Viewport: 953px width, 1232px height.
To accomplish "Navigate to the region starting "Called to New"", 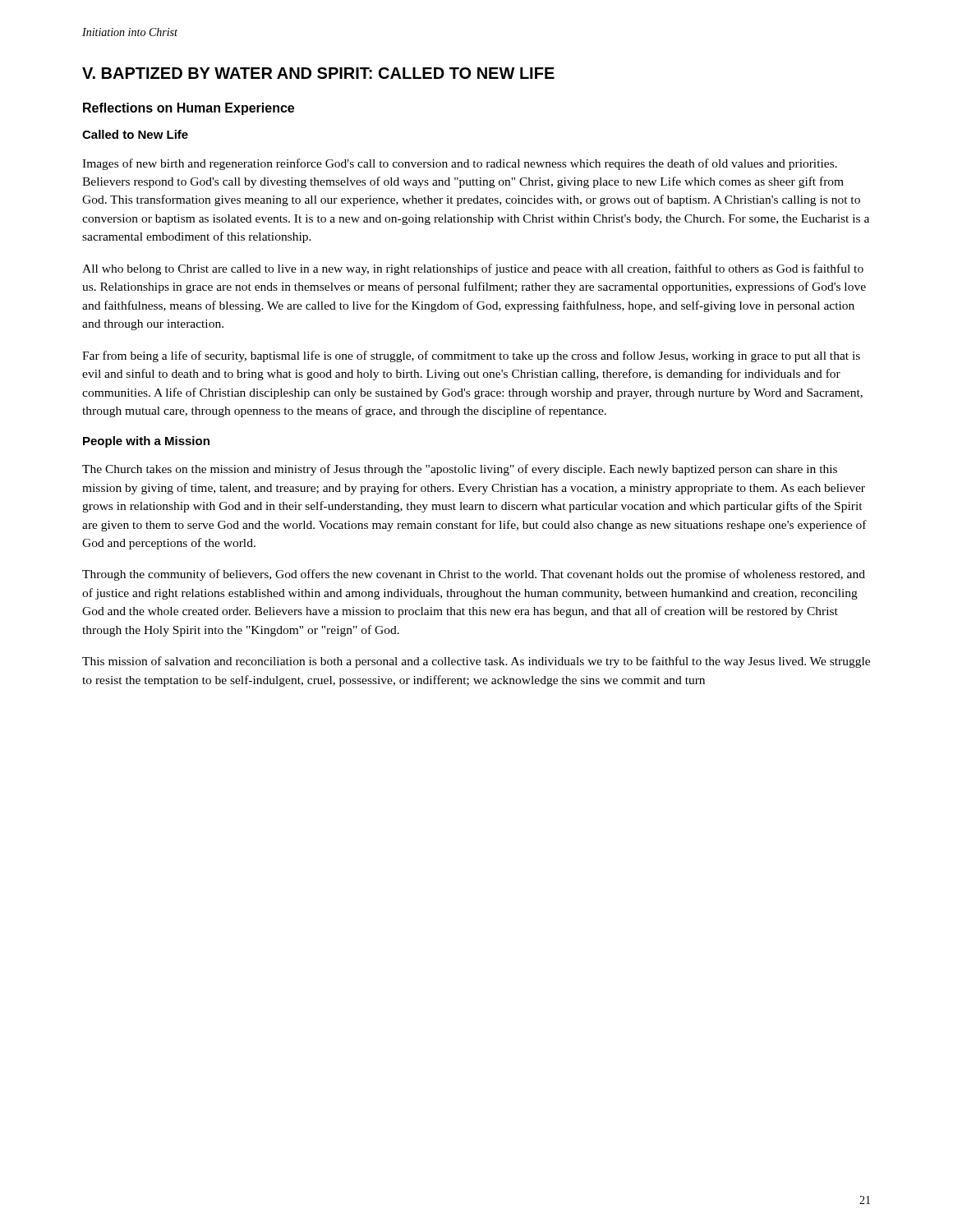I will (135, 134).
